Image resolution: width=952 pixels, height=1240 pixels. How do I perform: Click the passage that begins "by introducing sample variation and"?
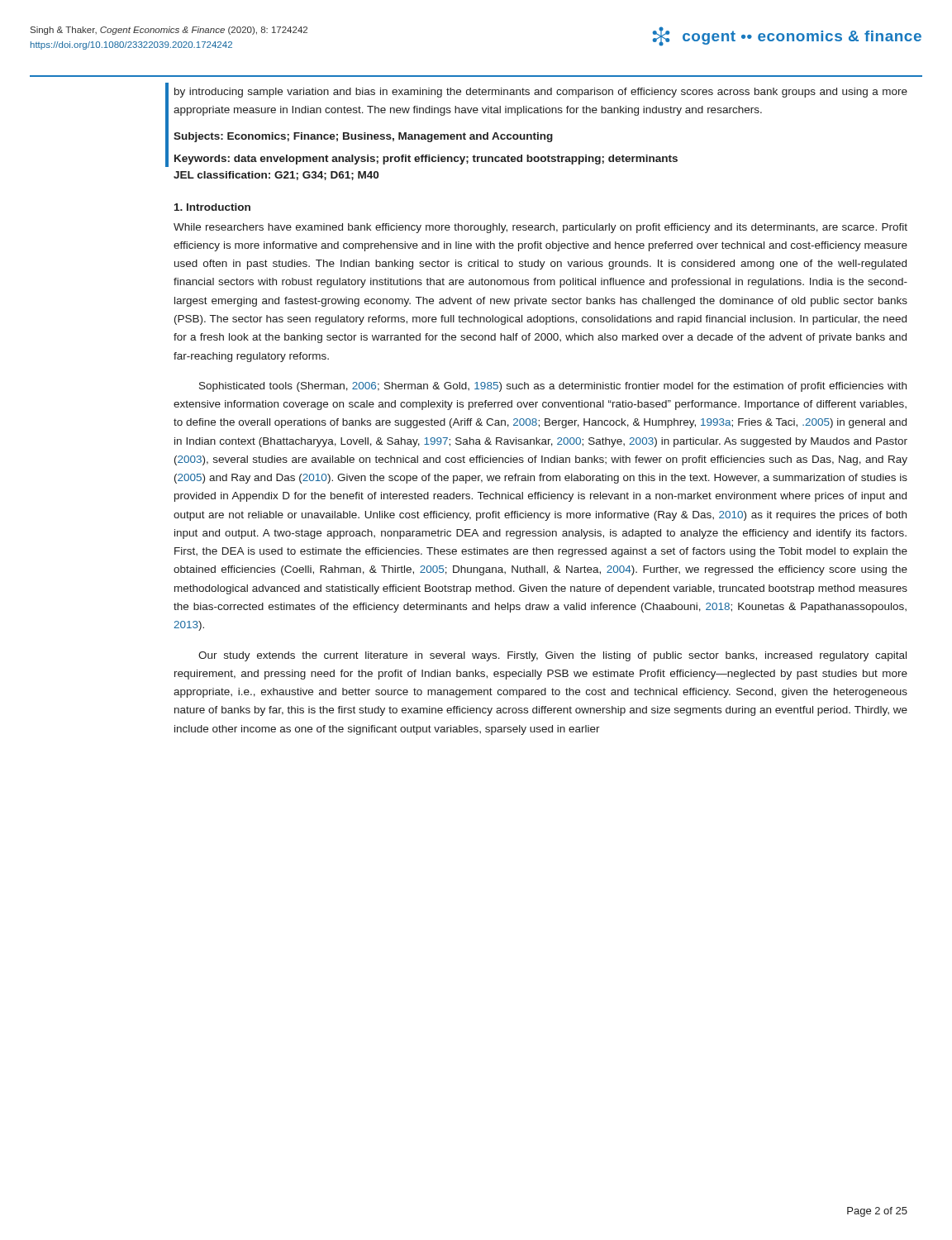(x=540, y=100)
